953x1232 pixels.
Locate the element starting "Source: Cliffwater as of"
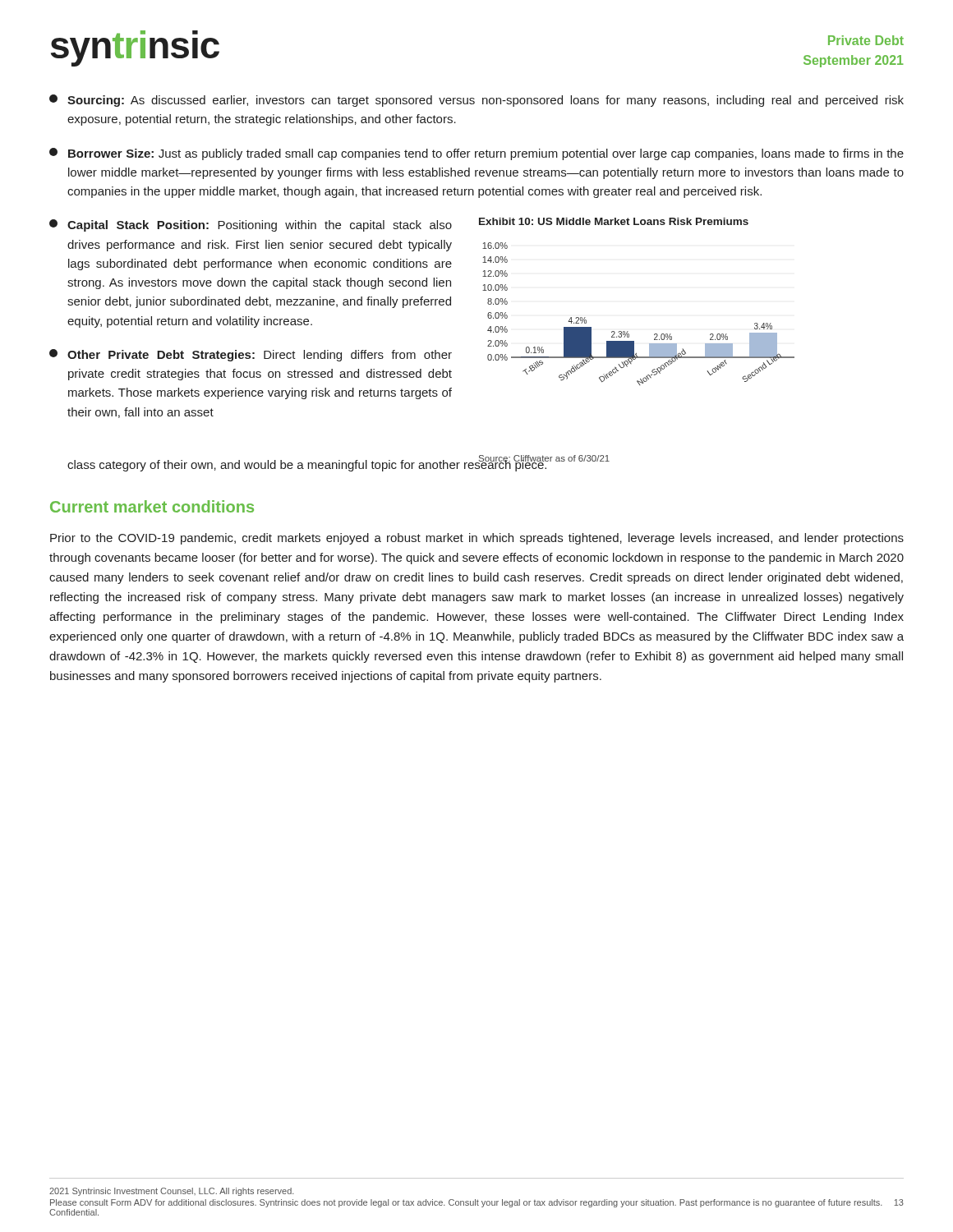(544, 459)
